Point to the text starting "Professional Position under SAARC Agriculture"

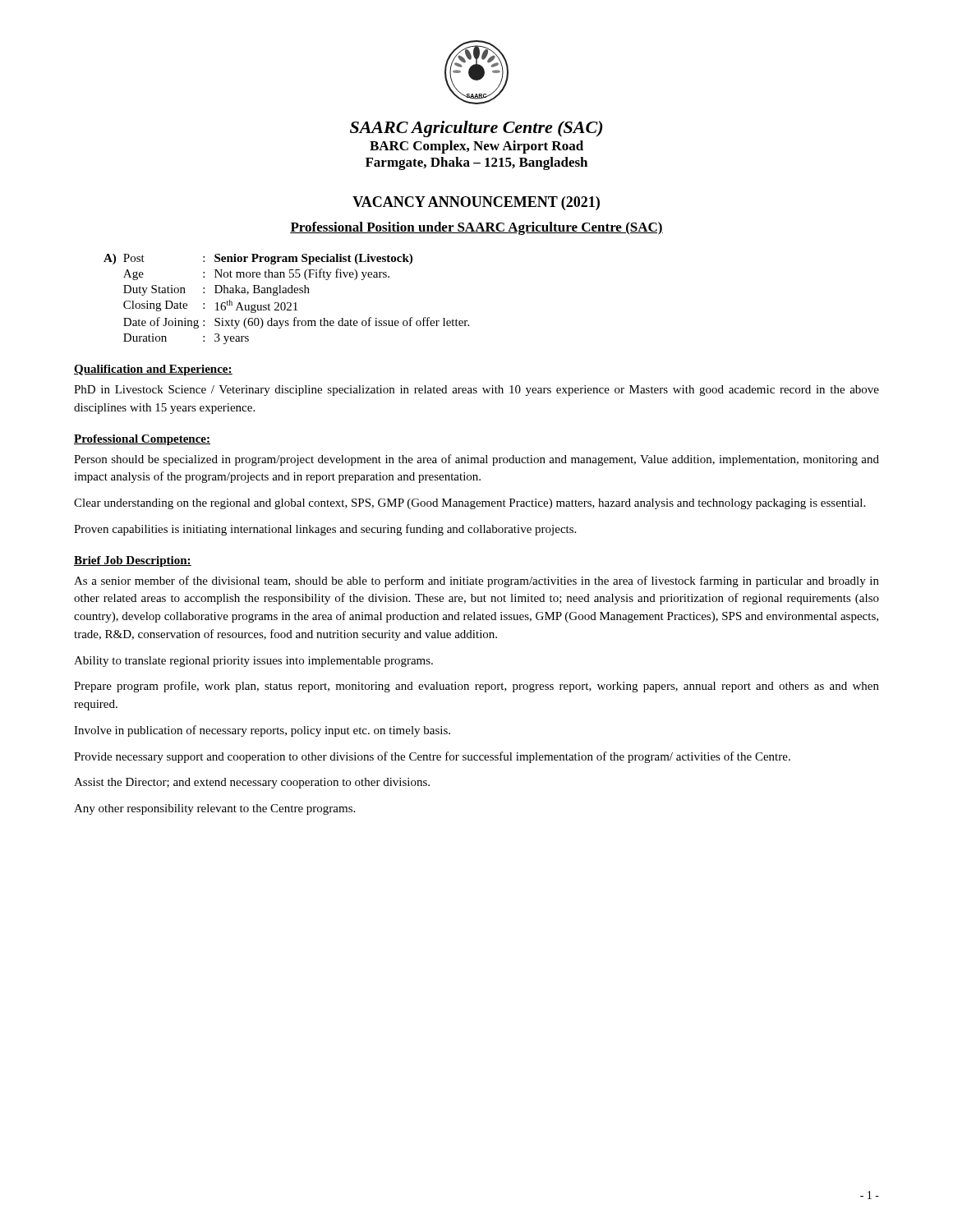(x=476, y=227)
